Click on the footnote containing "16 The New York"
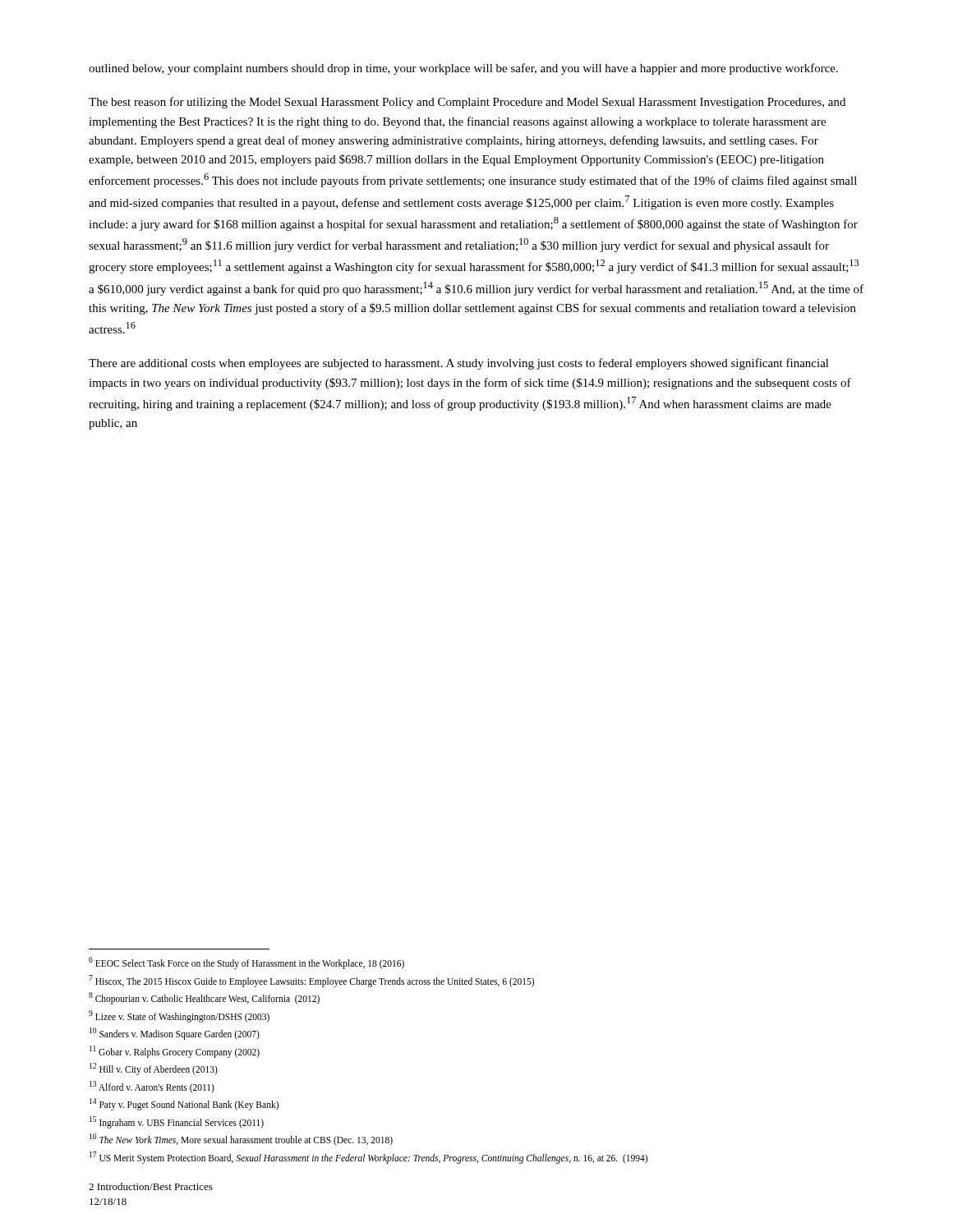The width and height of the screenshot is (953, 1232). coord(241,1138)
